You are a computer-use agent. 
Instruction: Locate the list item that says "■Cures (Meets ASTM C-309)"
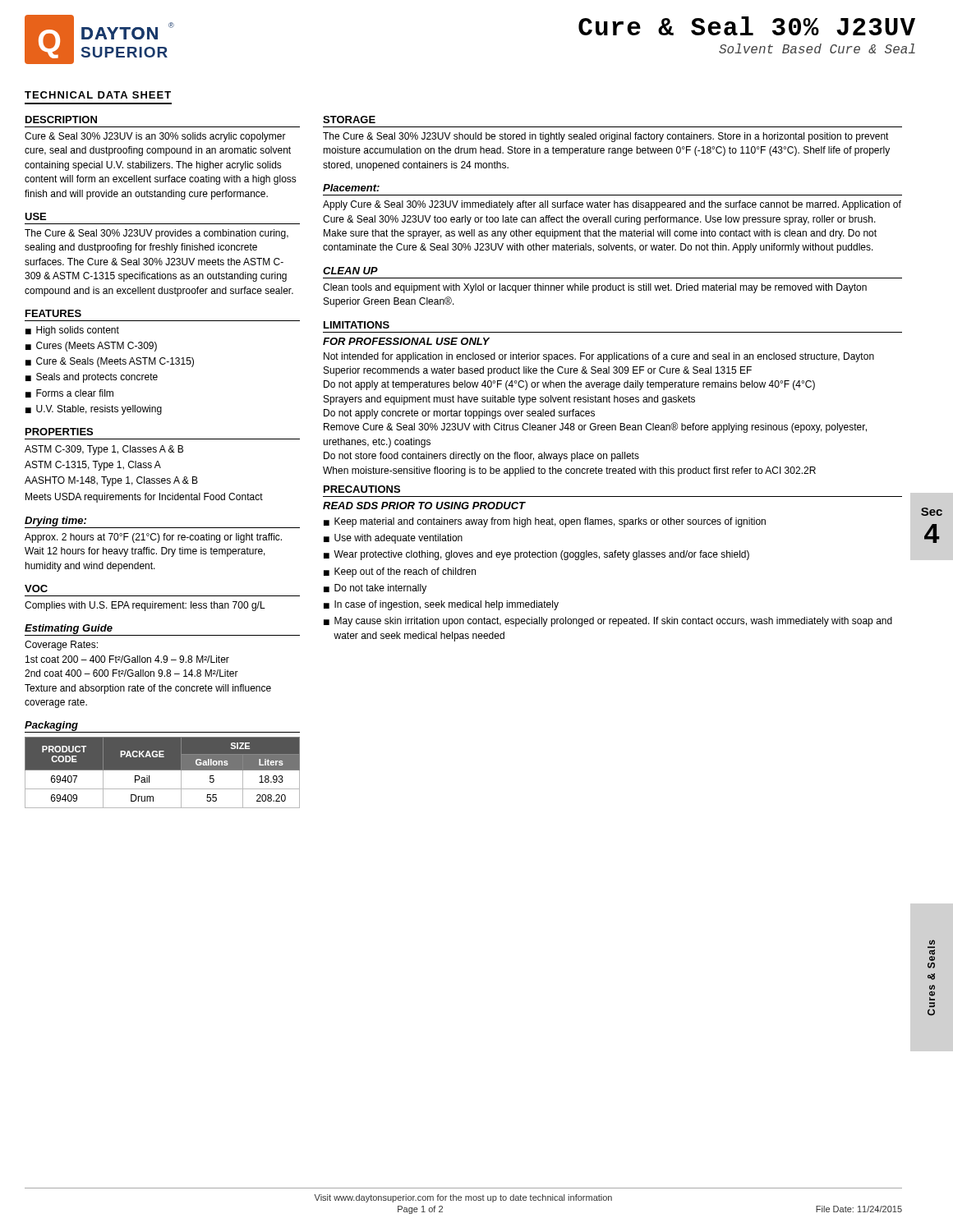(91, 347)
